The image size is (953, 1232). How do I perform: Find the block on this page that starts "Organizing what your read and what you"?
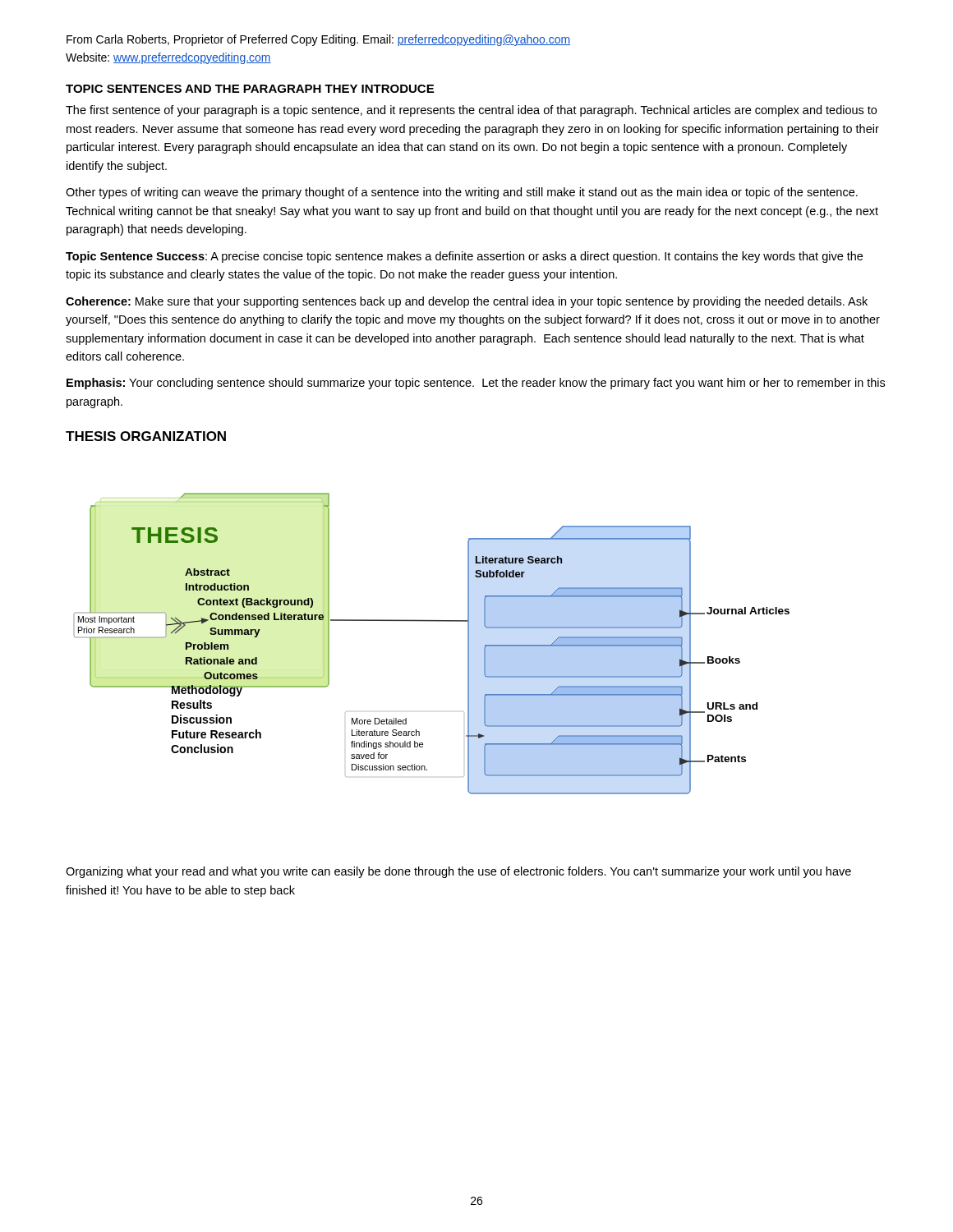(x=459, y=881)
